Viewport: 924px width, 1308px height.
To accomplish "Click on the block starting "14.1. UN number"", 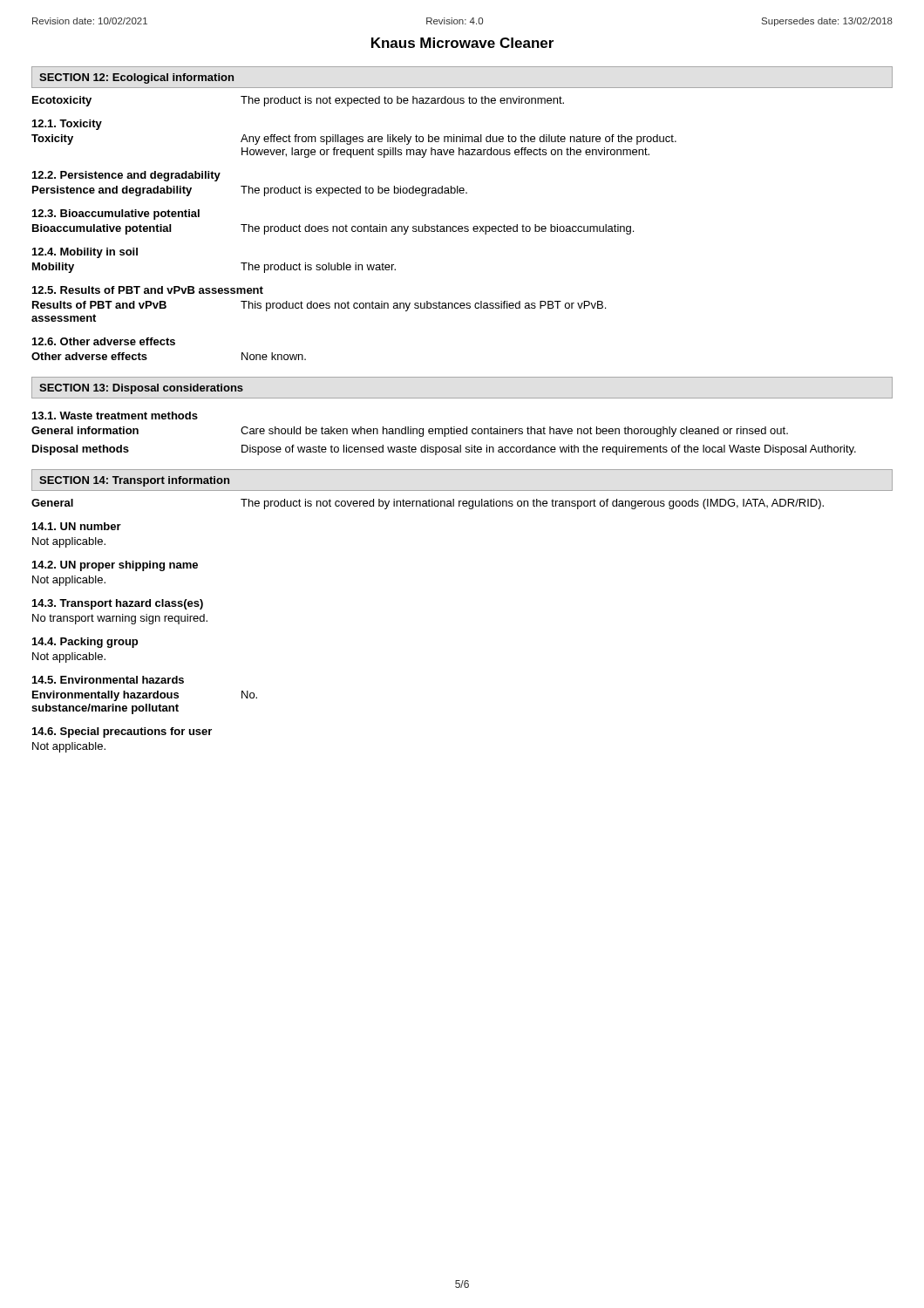I will (x=76, y=526).
